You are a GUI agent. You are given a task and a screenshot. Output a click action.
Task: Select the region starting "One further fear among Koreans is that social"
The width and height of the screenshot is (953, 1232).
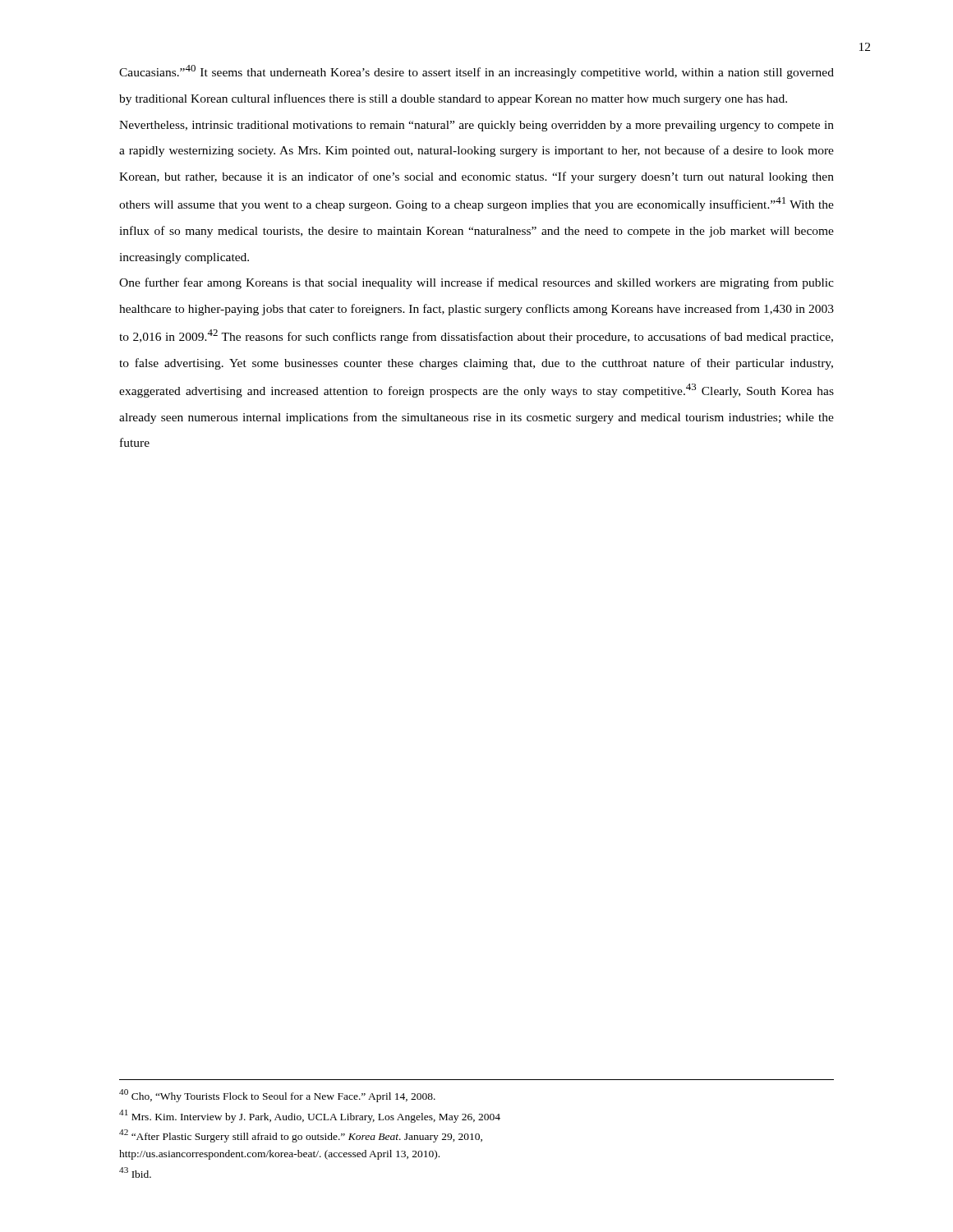476,363
